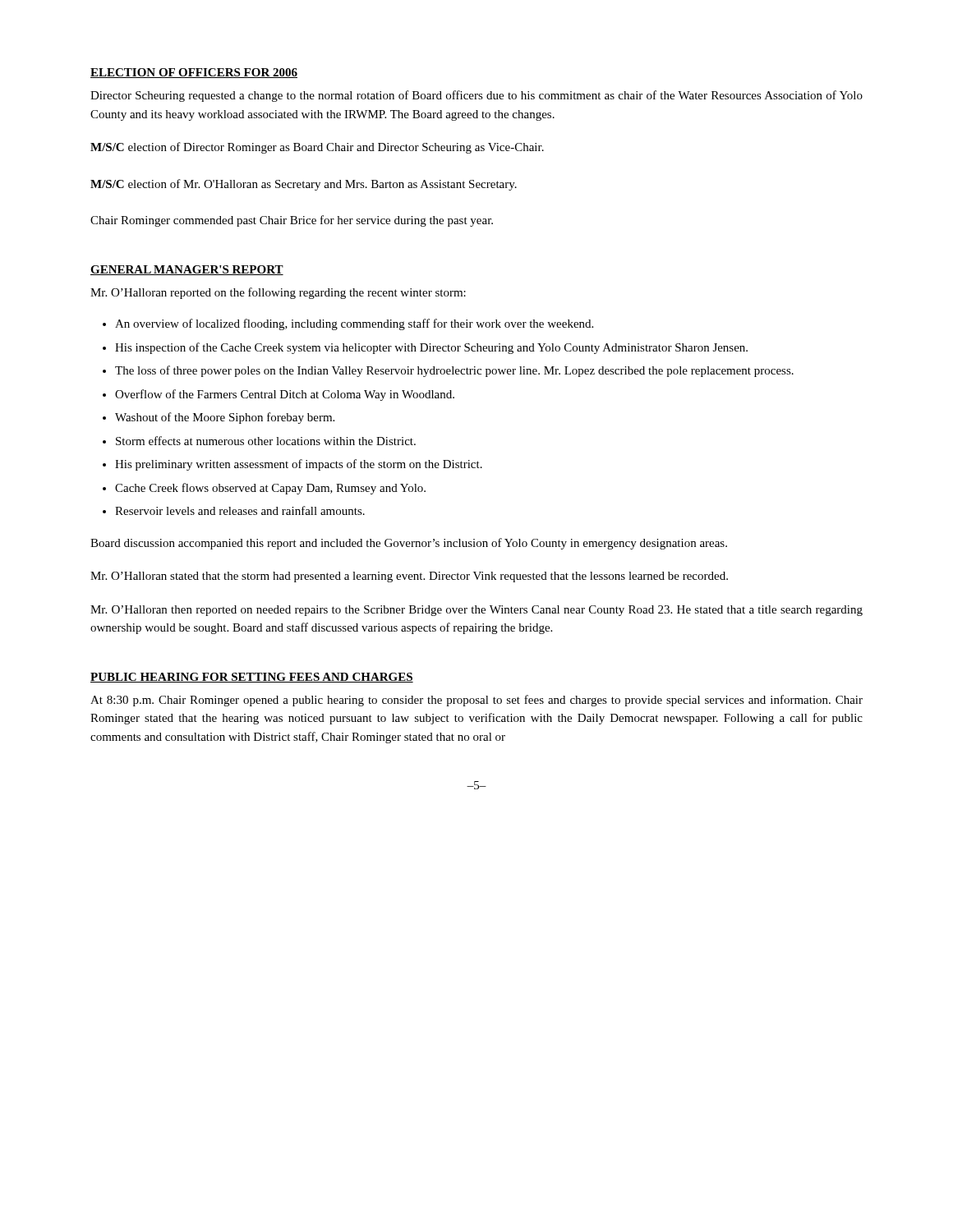Click on the list item that reads "Cache Creek flows"
The width and height of the screenshot is (953, 1232).
coord(271,487)
